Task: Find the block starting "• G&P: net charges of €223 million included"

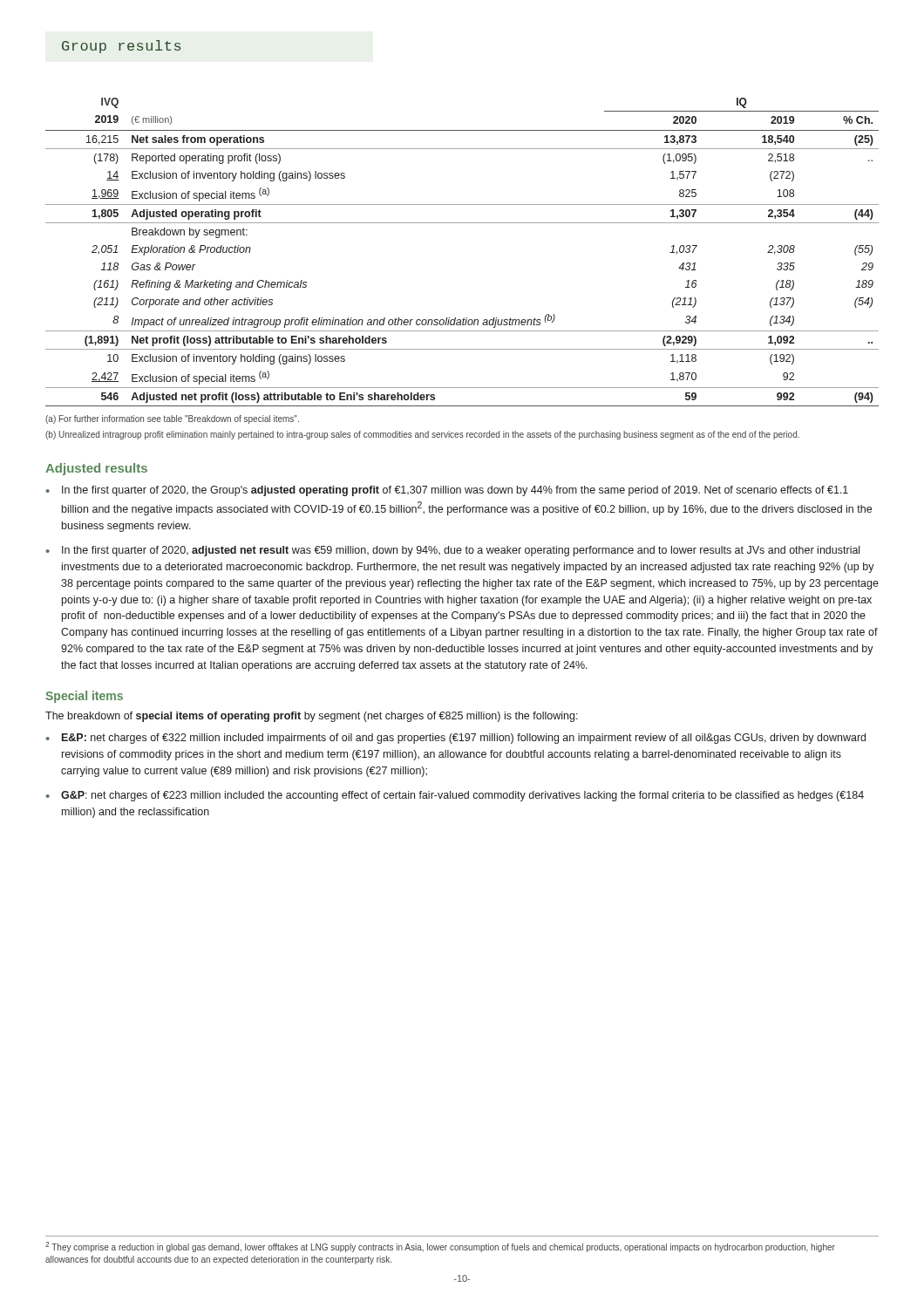Action: pos(462,804)
